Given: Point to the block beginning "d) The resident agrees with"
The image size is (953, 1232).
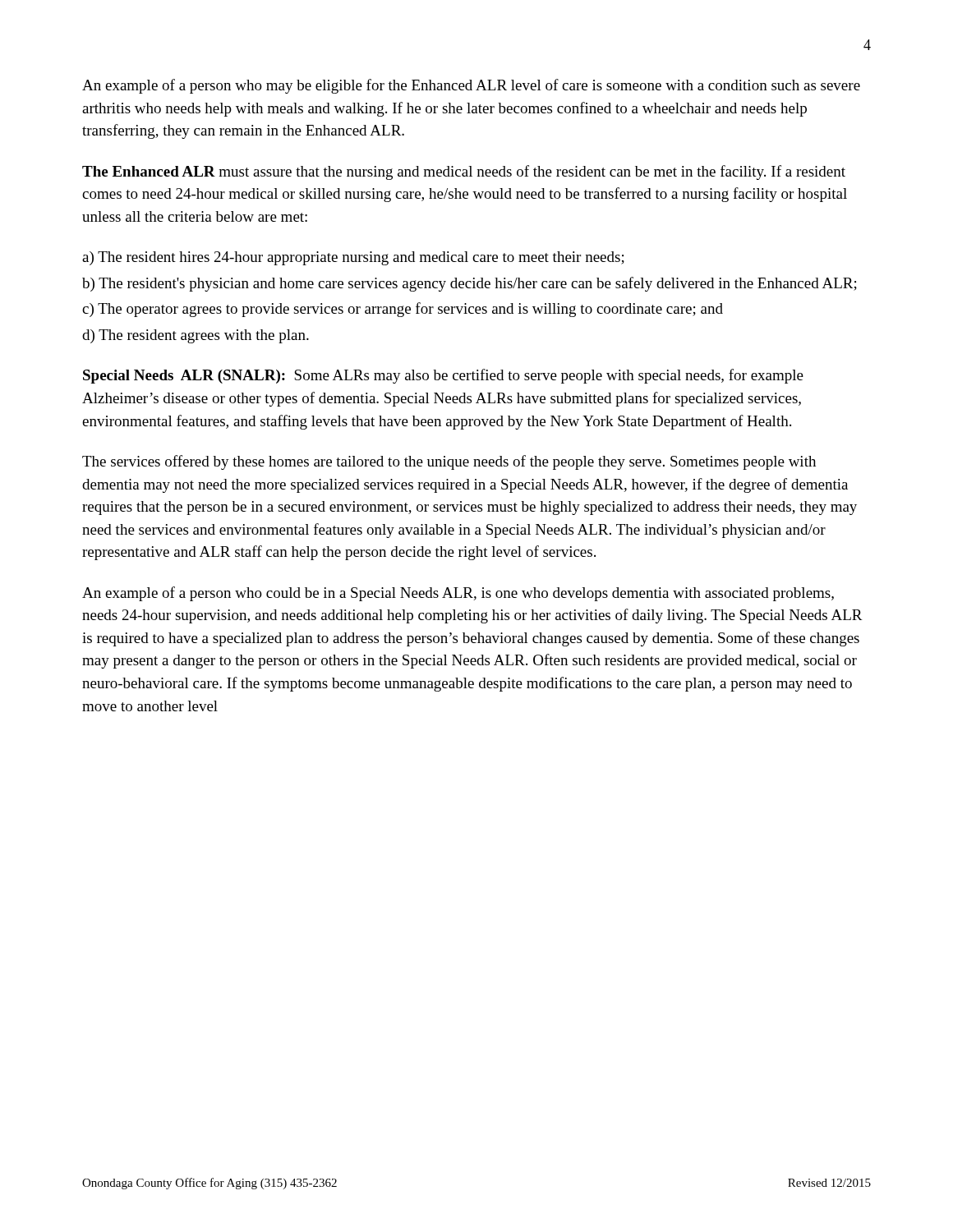Looking at the screenshot, I should click(x=196, y=335).
